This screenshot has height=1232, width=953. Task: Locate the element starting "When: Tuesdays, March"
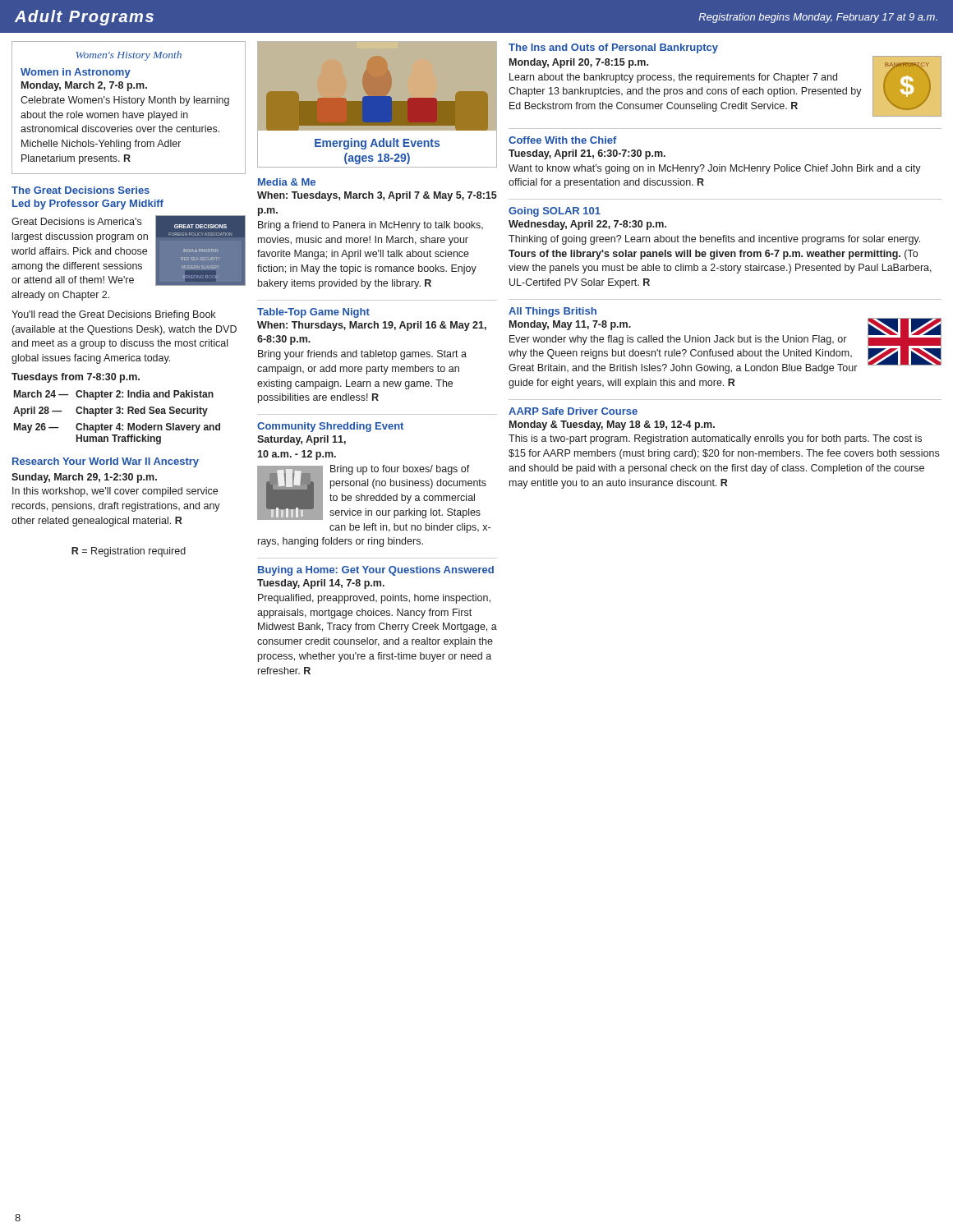377,240
